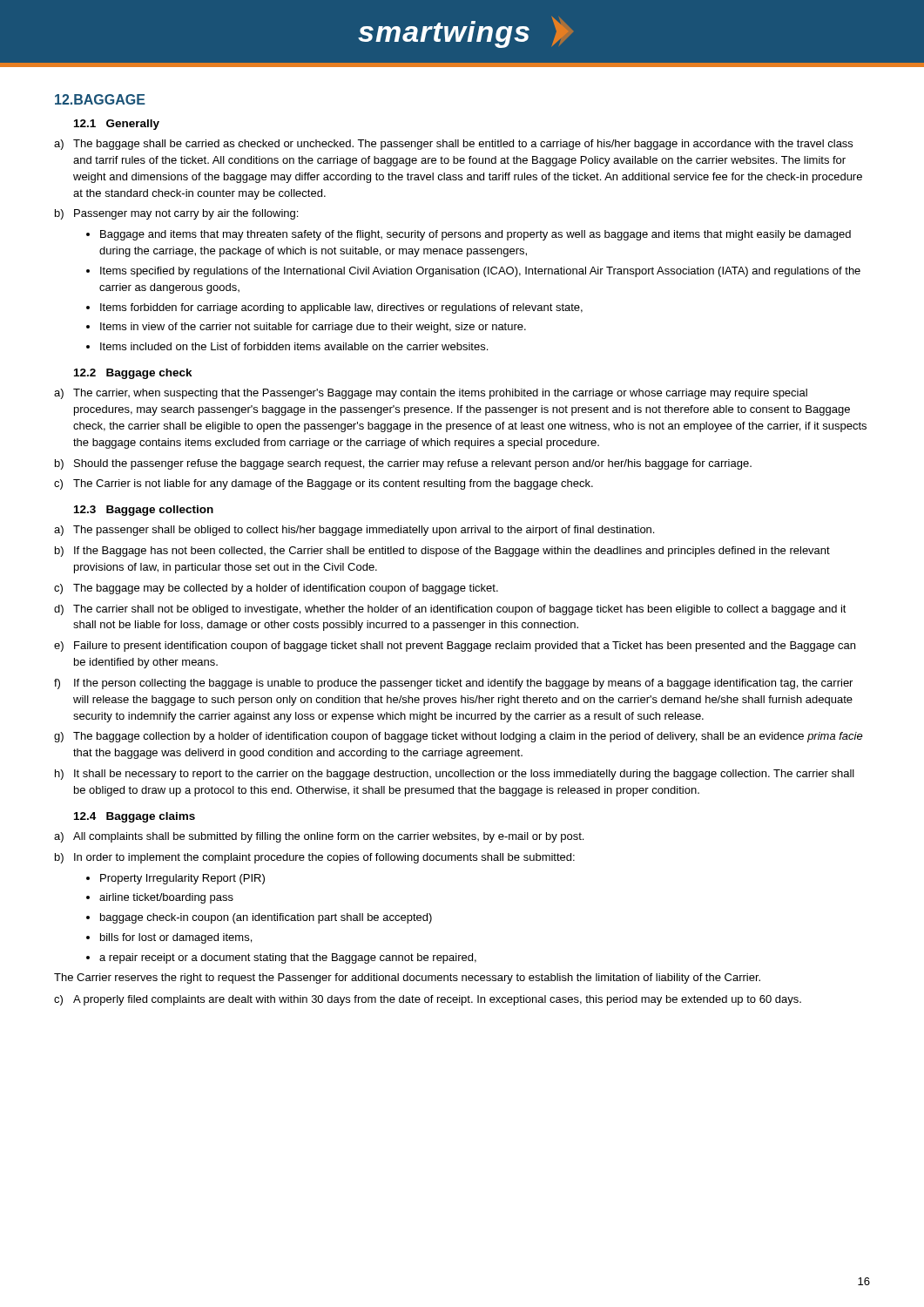Viewport: 924px width, 1307px height.
Task: Point to the block starting "a repair receipt"
Action: click(x=288, y=957)
